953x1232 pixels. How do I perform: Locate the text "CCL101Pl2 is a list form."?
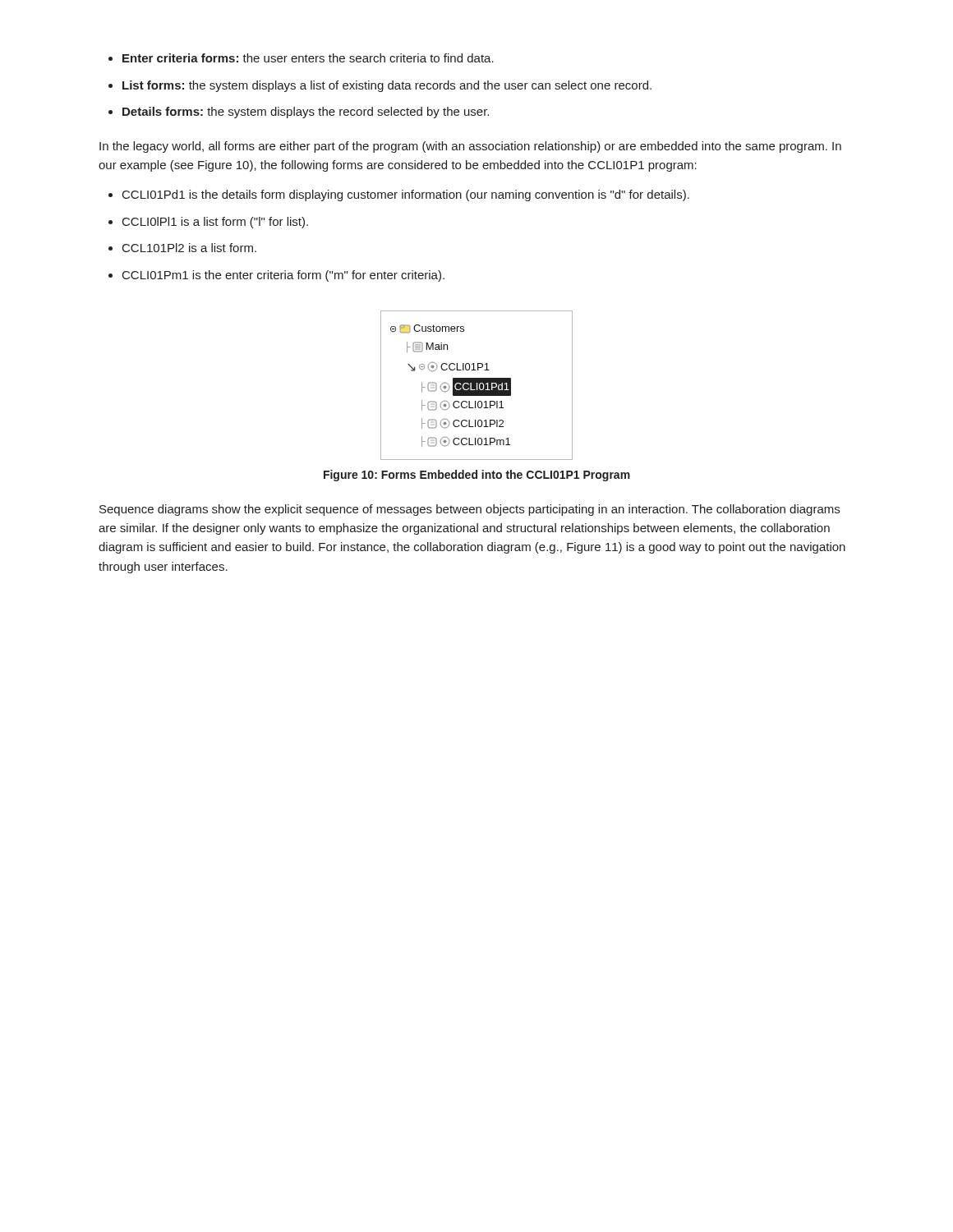pyautogui.click(x=189, y=248)
